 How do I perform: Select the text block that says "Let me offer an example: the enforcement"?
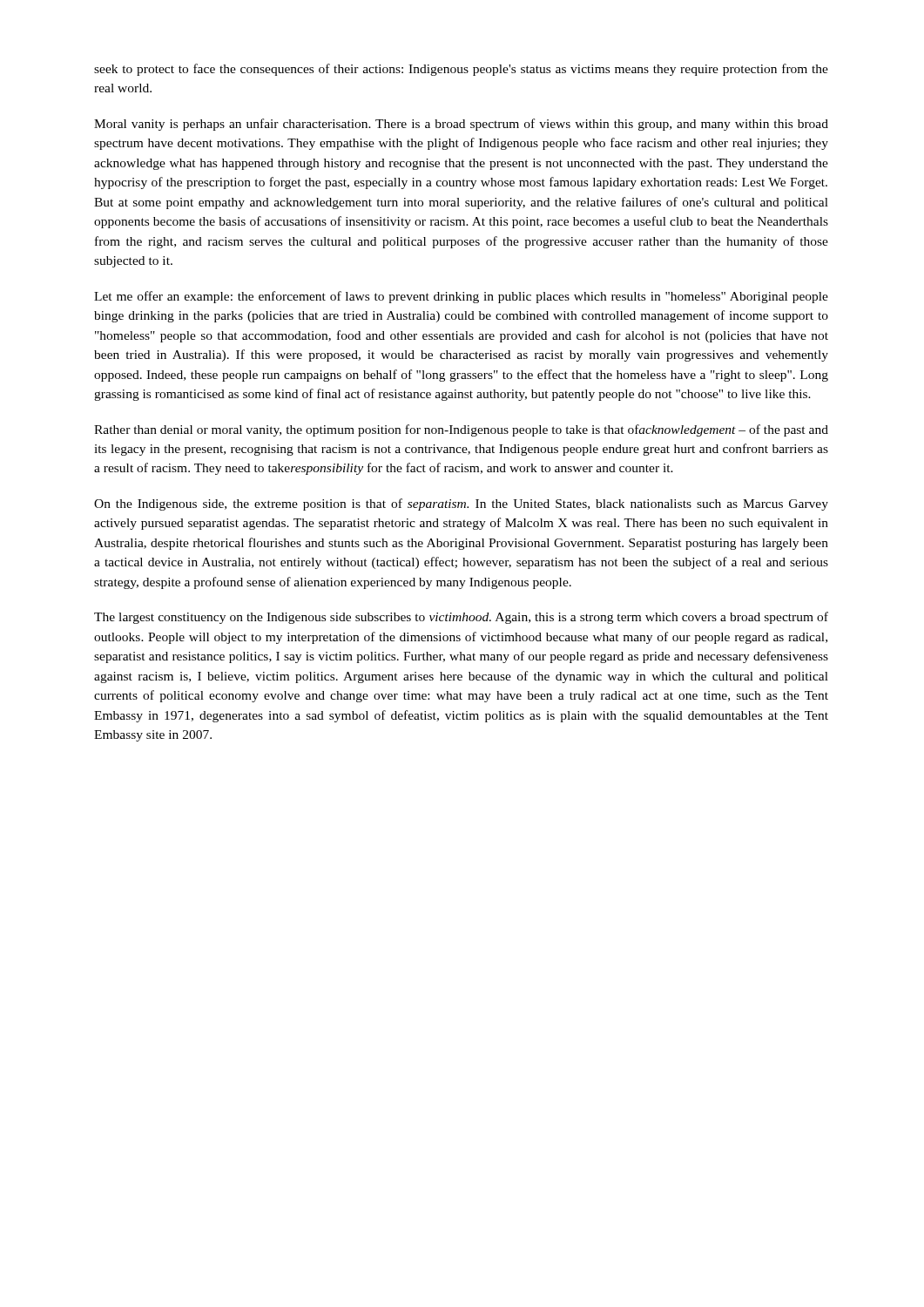(x=461, y=345)
